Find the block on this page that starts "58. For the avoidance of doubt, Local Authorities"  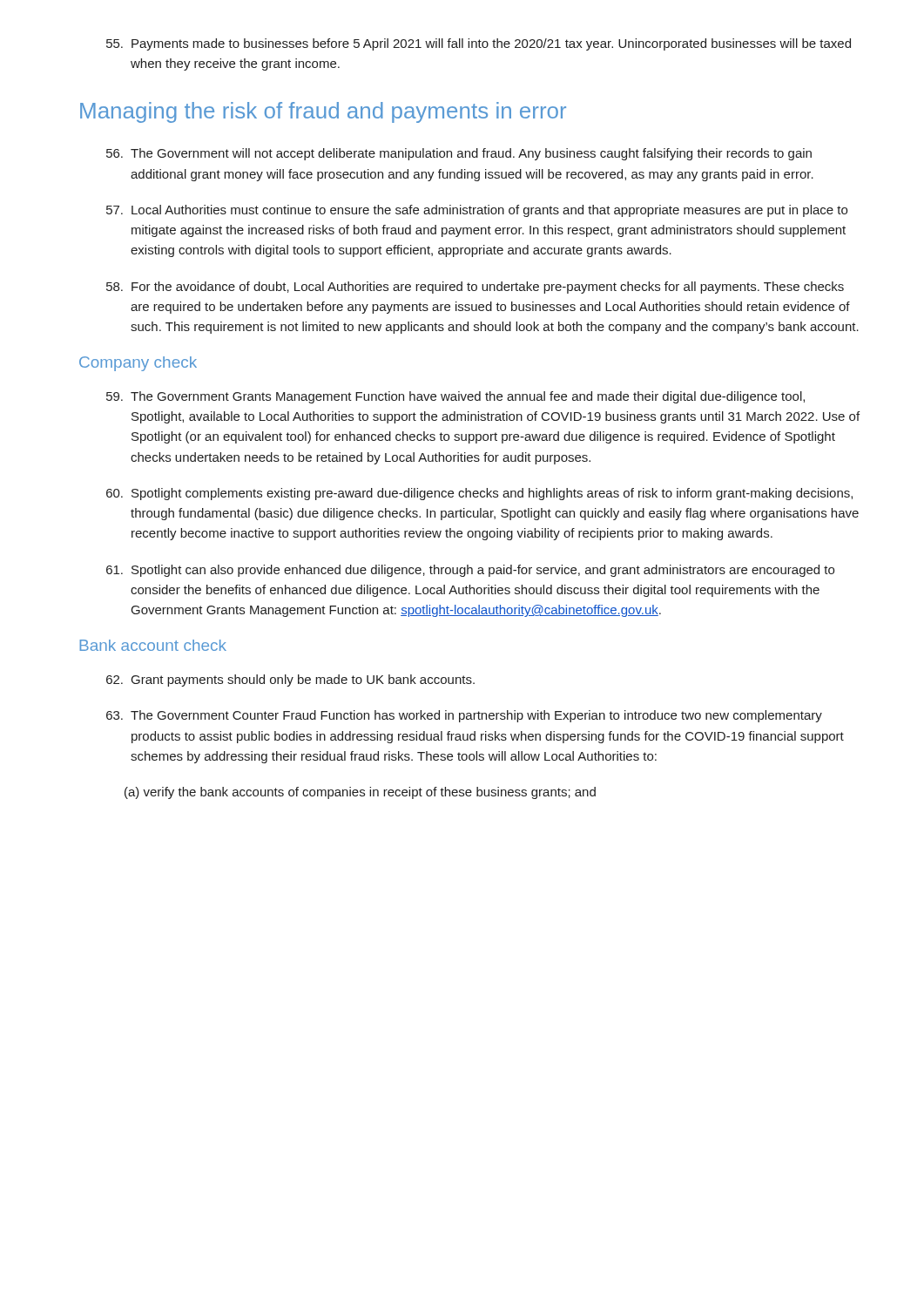[x=471, y=306]
